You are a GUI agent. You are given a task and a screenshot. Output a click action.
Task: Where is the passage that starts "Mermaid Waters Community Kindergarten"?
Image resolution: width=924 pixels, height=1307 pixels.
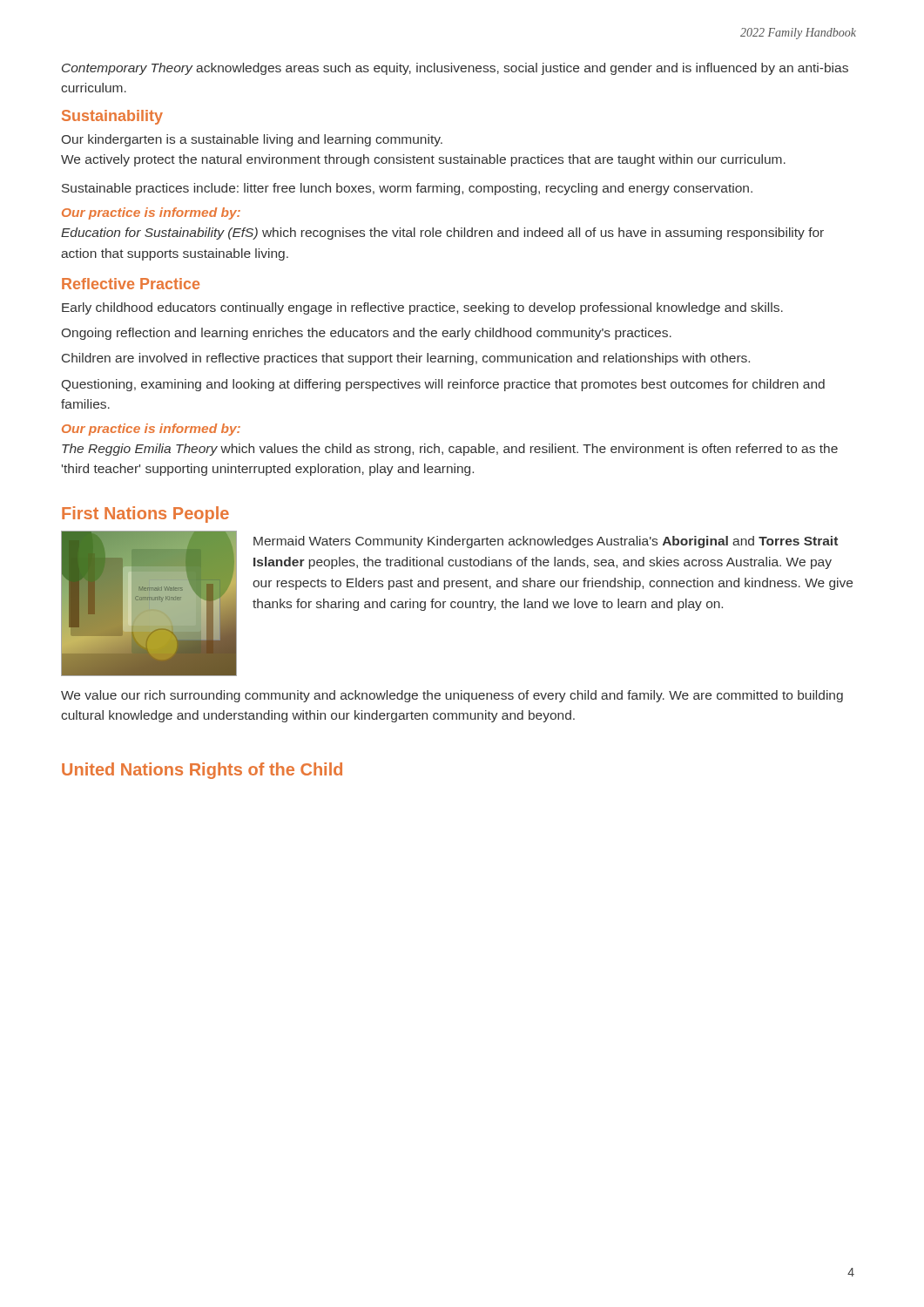pyautogui.click(x=553, y=572)
